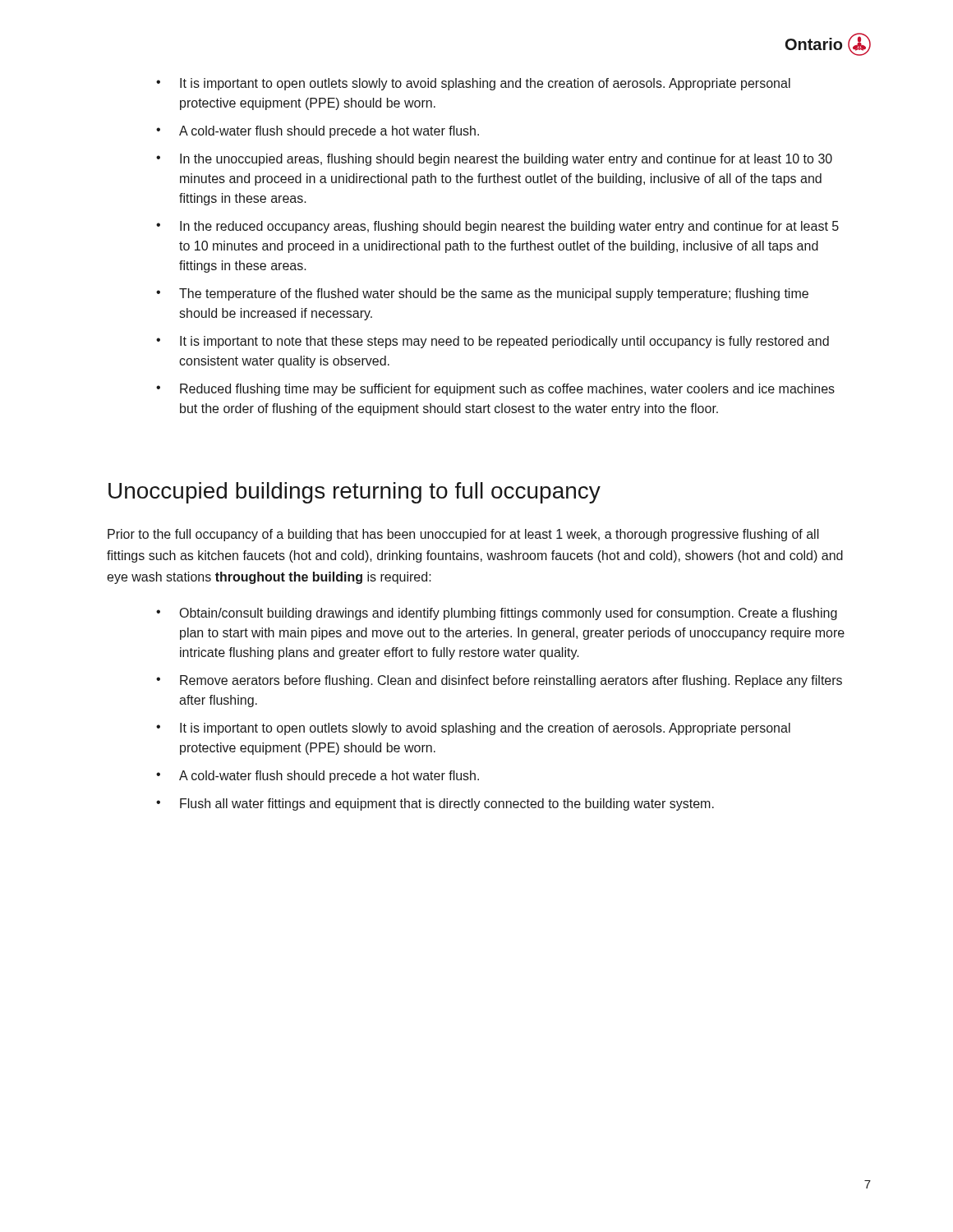Navigate to the block starting "• In the unoccupied"
Viewport: 953px width, 1232px height.
pyautogui.click(x=501, y=179)
